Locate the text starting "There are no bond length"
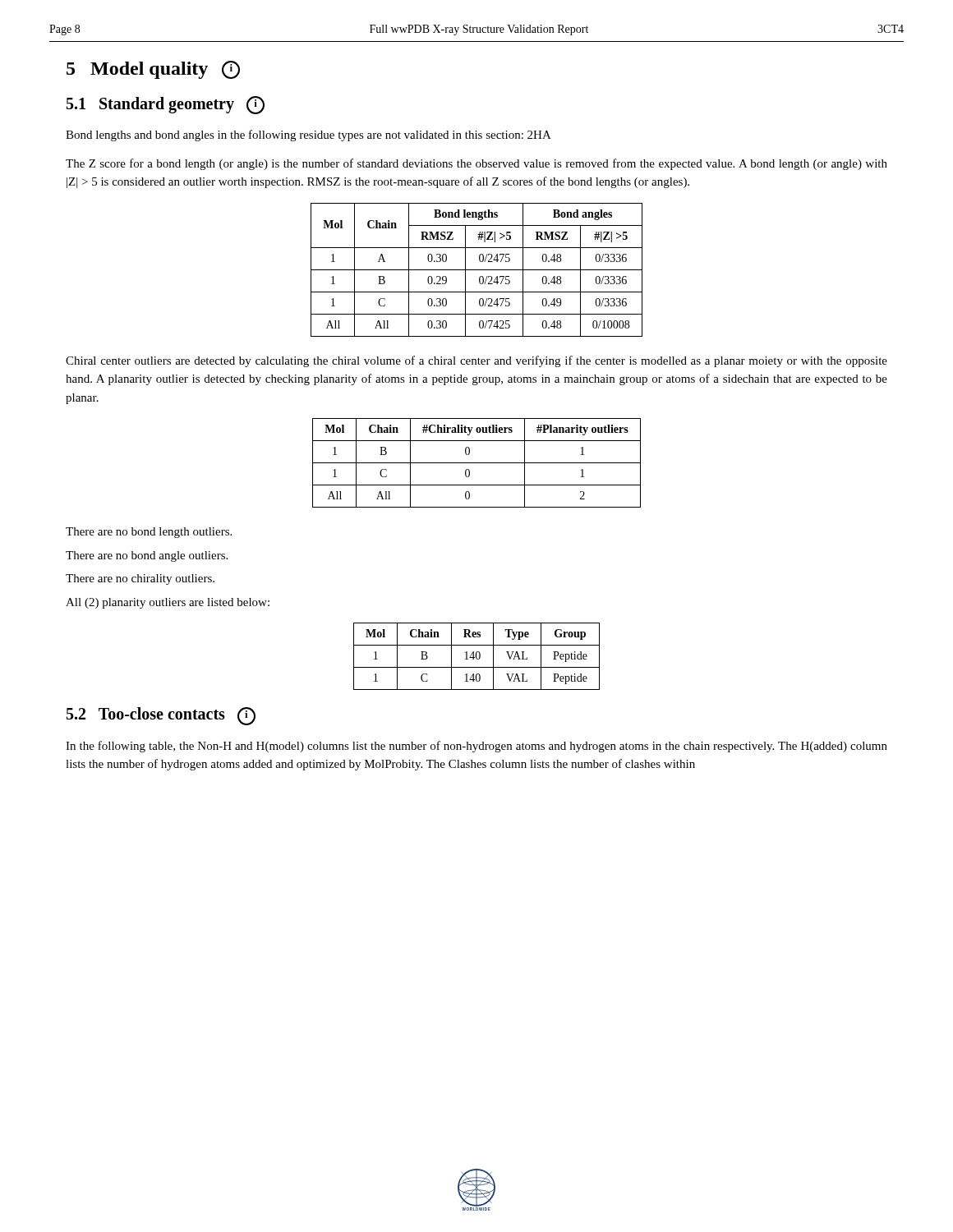This screenshot has height=1232, width=953. [x=149, y=533]
